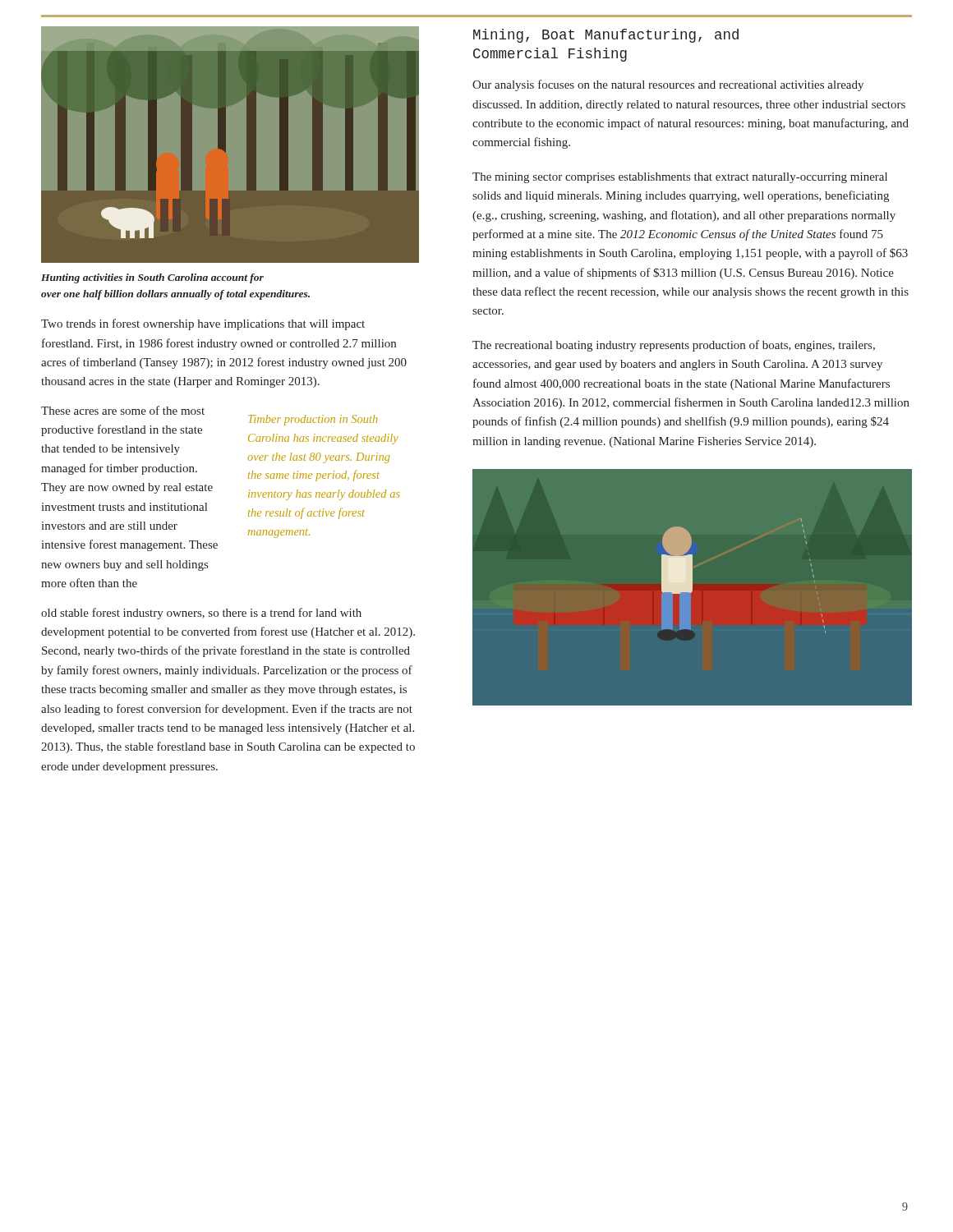Where is the passage that starts "Two trends in"?
The image size is (953, 1232).
224,353
